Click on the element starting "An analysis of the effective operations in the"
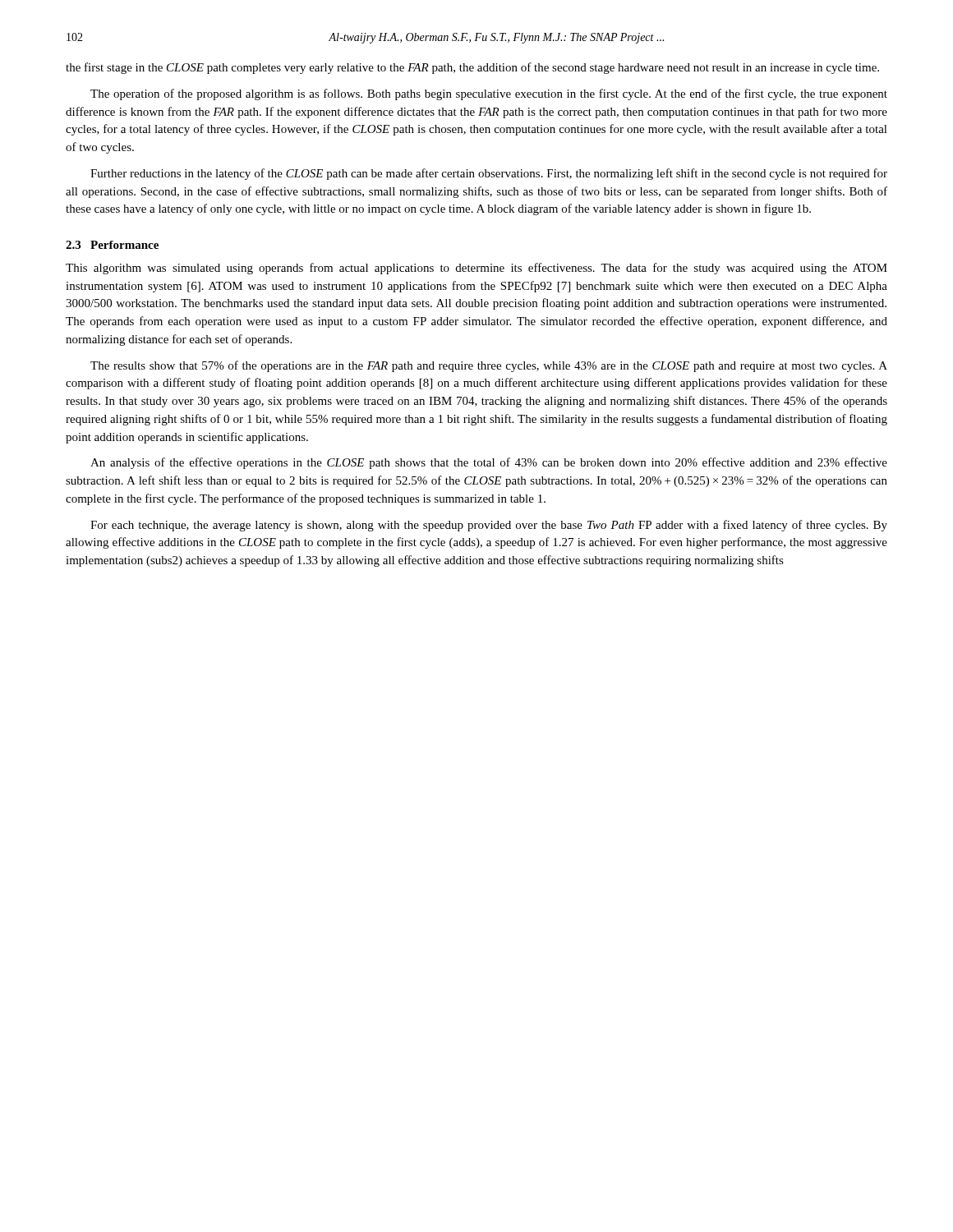 coord(476,481)
